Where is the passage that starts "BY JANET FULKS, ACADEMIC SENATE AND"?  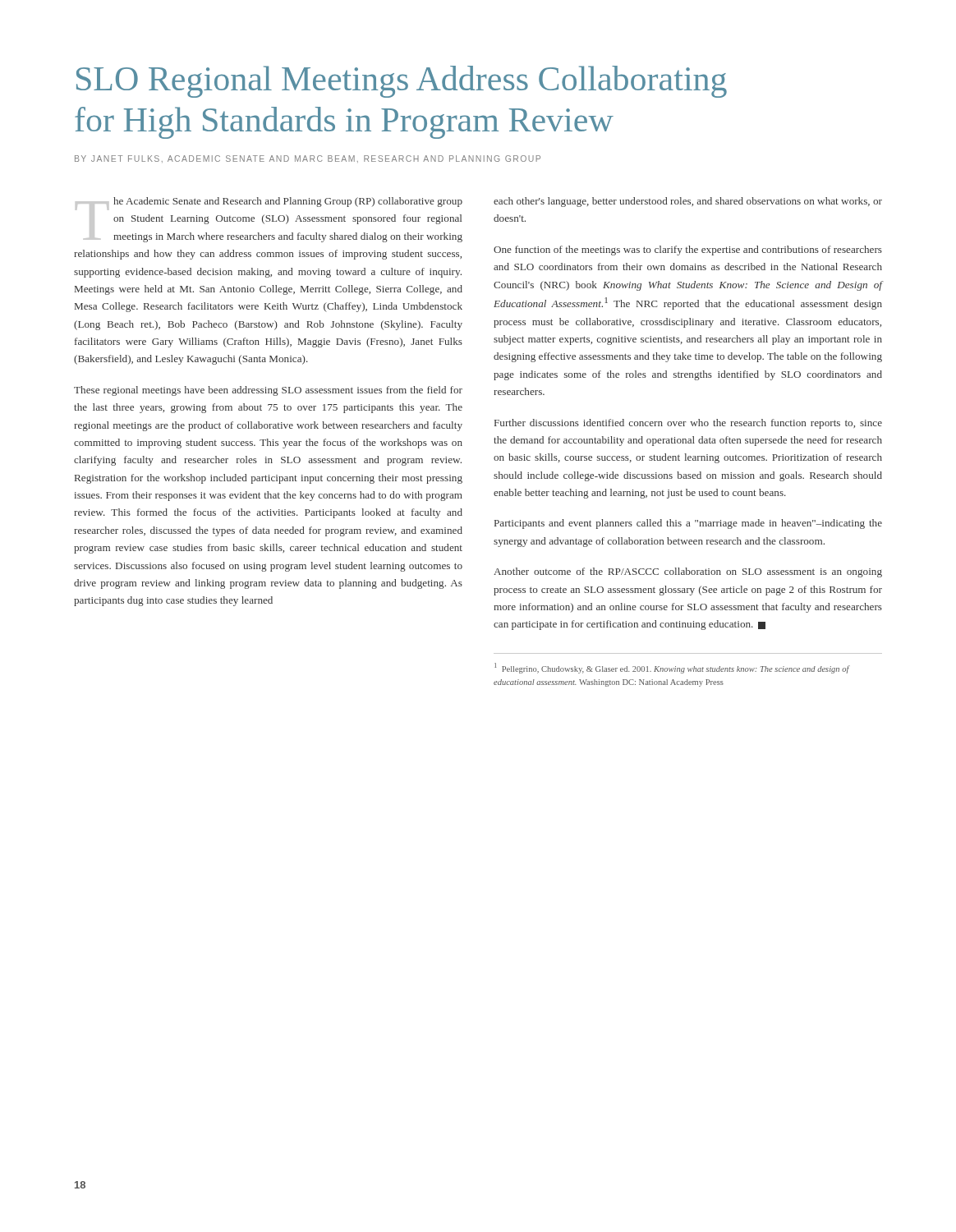click(x=478, y=159)
